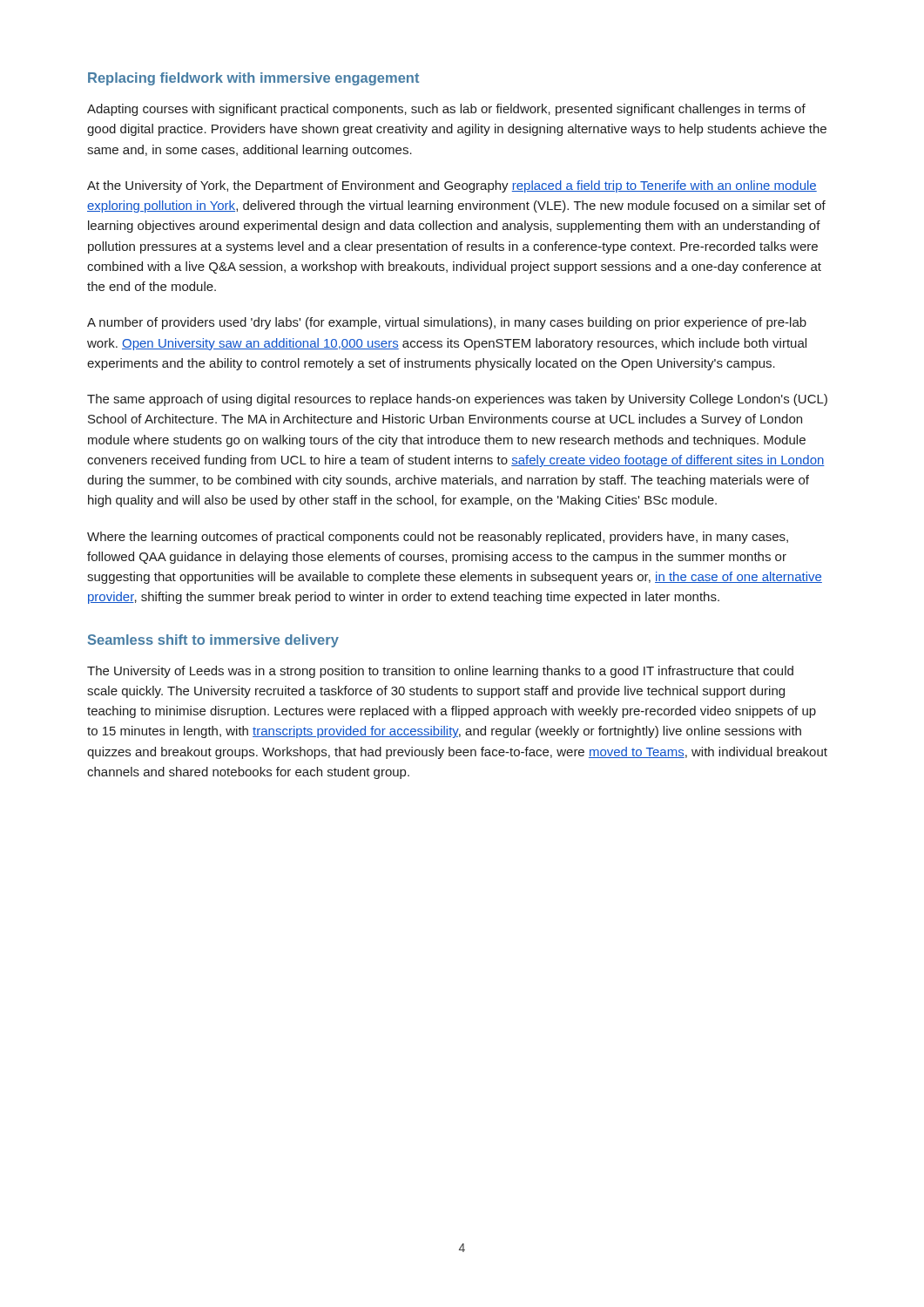
Task: Locate the text block starting "A number of providers used"
Action: point(447,342)
